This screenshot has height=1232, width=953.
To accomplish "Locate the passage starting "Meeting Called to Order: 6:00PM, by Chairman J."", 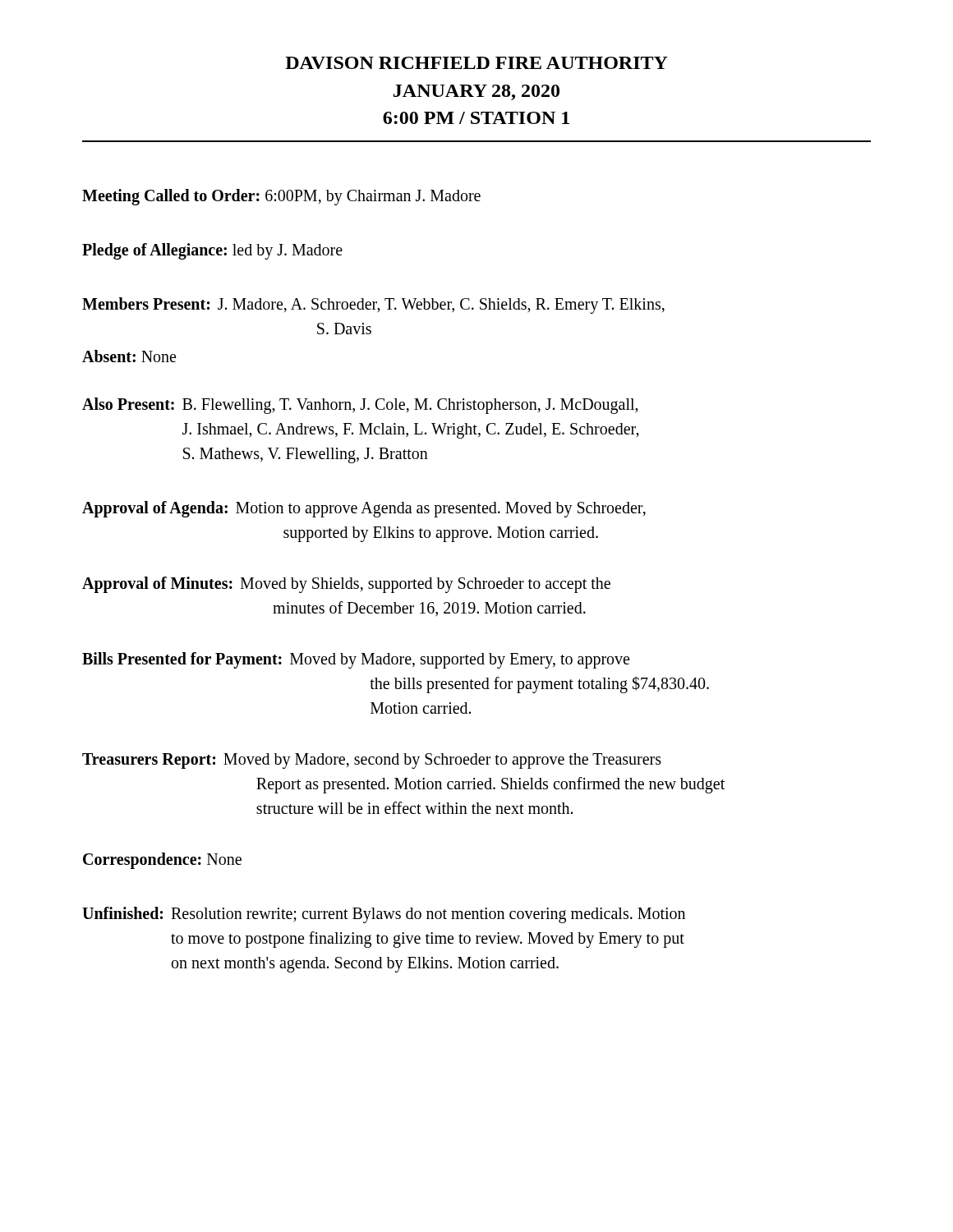I will [x=282, y=195].
